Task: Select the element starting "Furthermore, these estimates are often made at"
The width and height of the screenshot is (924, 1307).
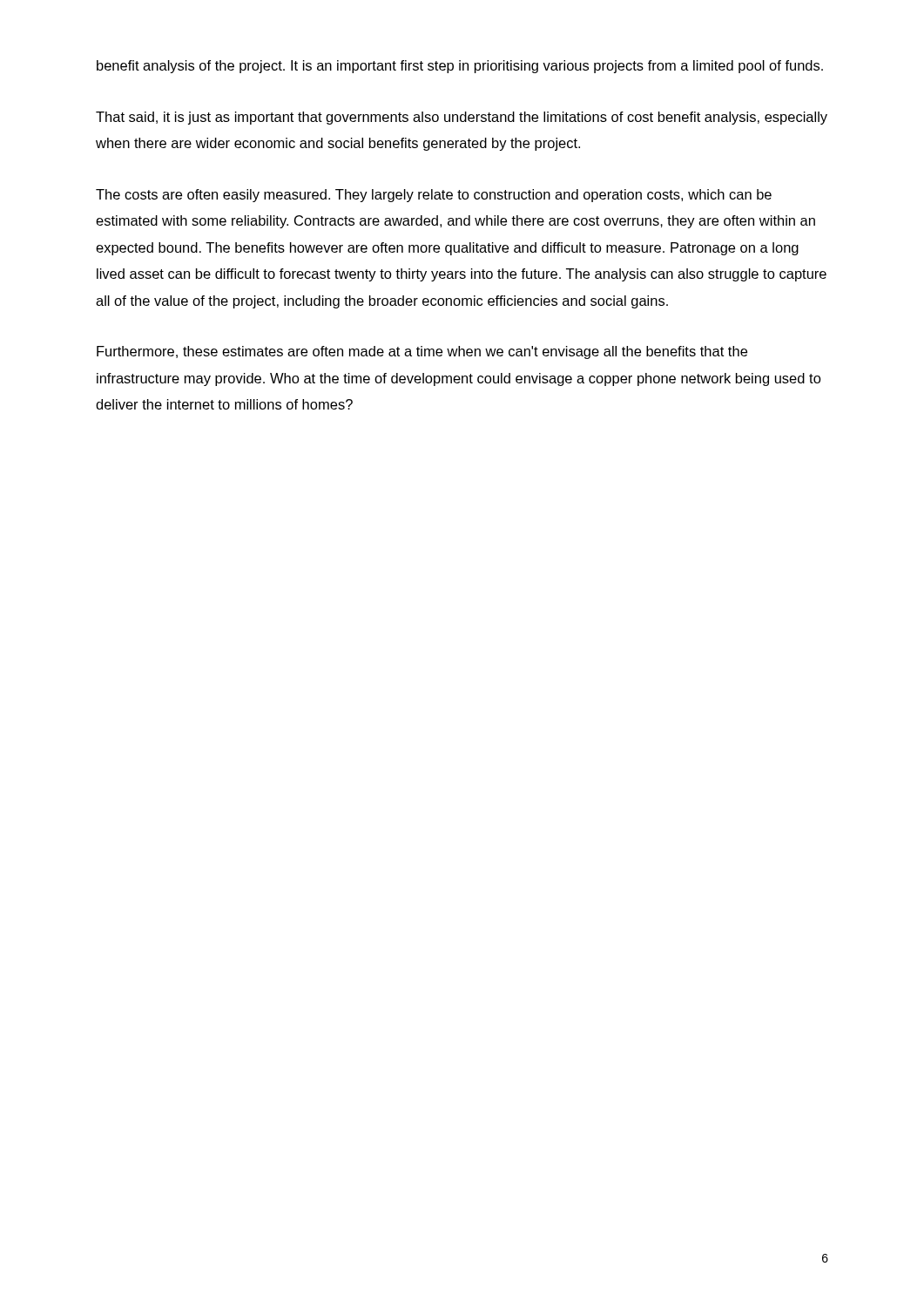Action: click(x=458, y=378)
